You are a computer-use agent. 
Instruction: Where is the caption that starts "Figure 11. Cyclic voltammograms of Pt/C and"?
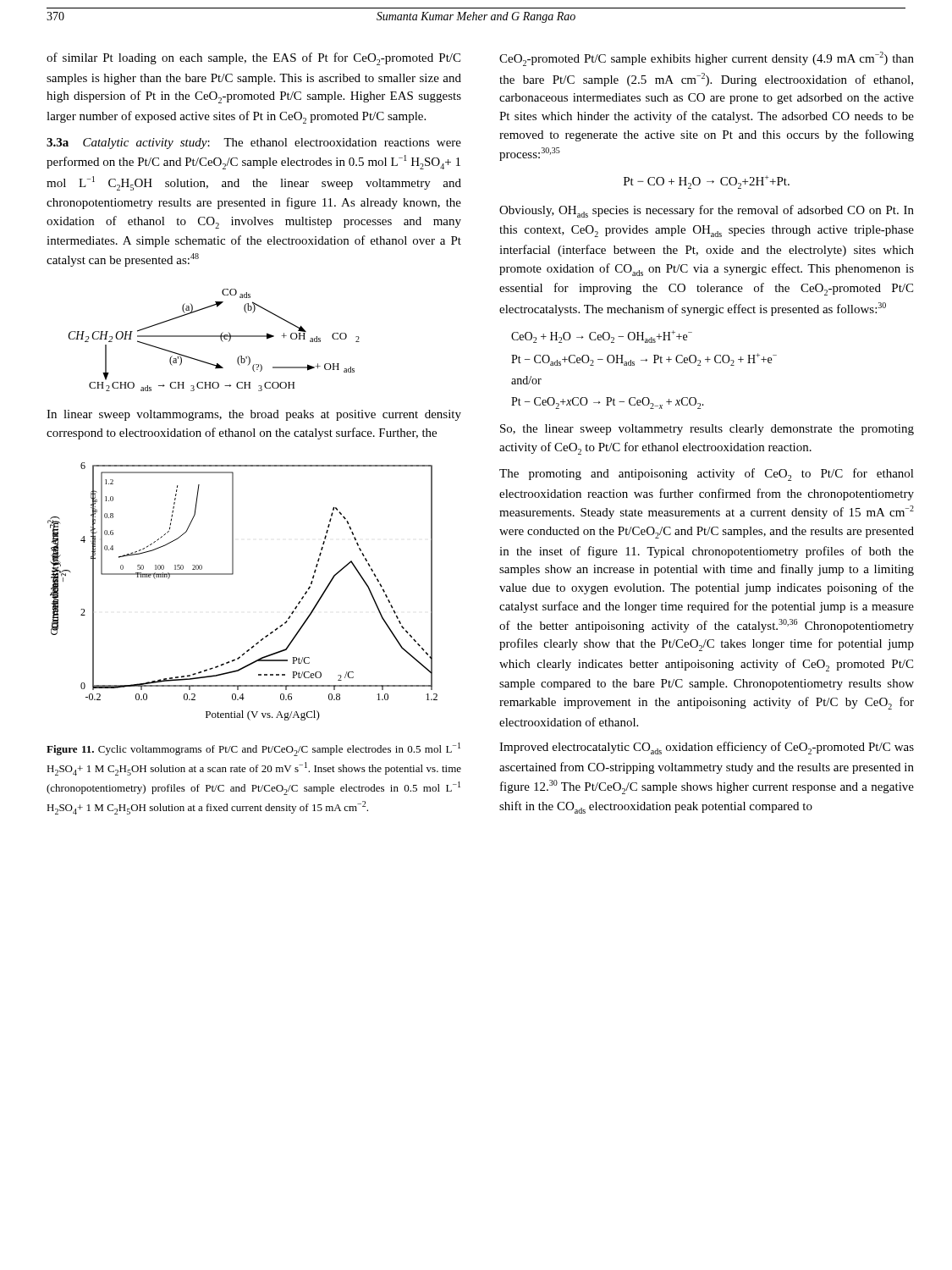tap(254, 779)
